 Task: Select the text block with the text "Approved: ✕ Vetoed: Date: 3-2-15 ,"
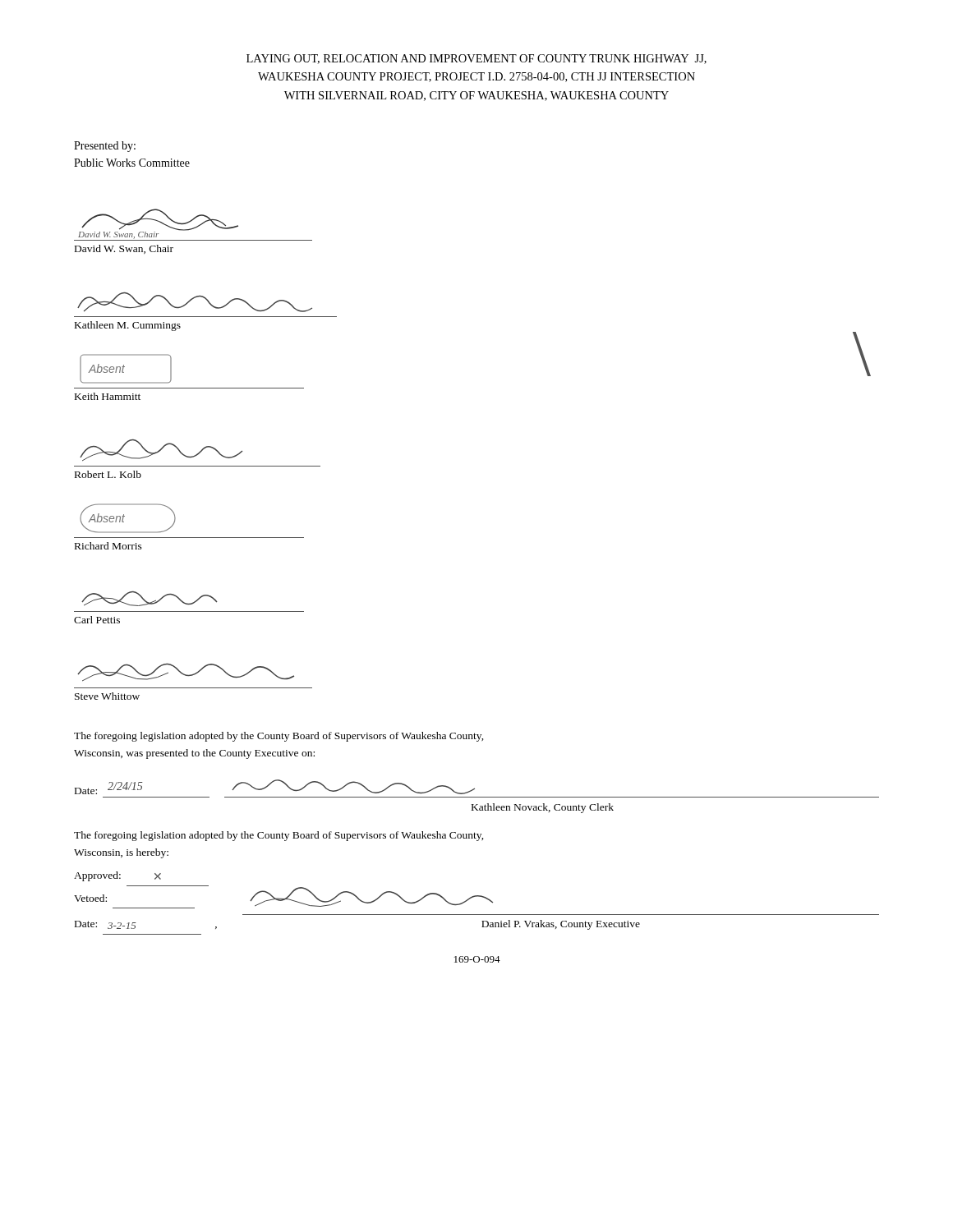[x=476, y=900]
